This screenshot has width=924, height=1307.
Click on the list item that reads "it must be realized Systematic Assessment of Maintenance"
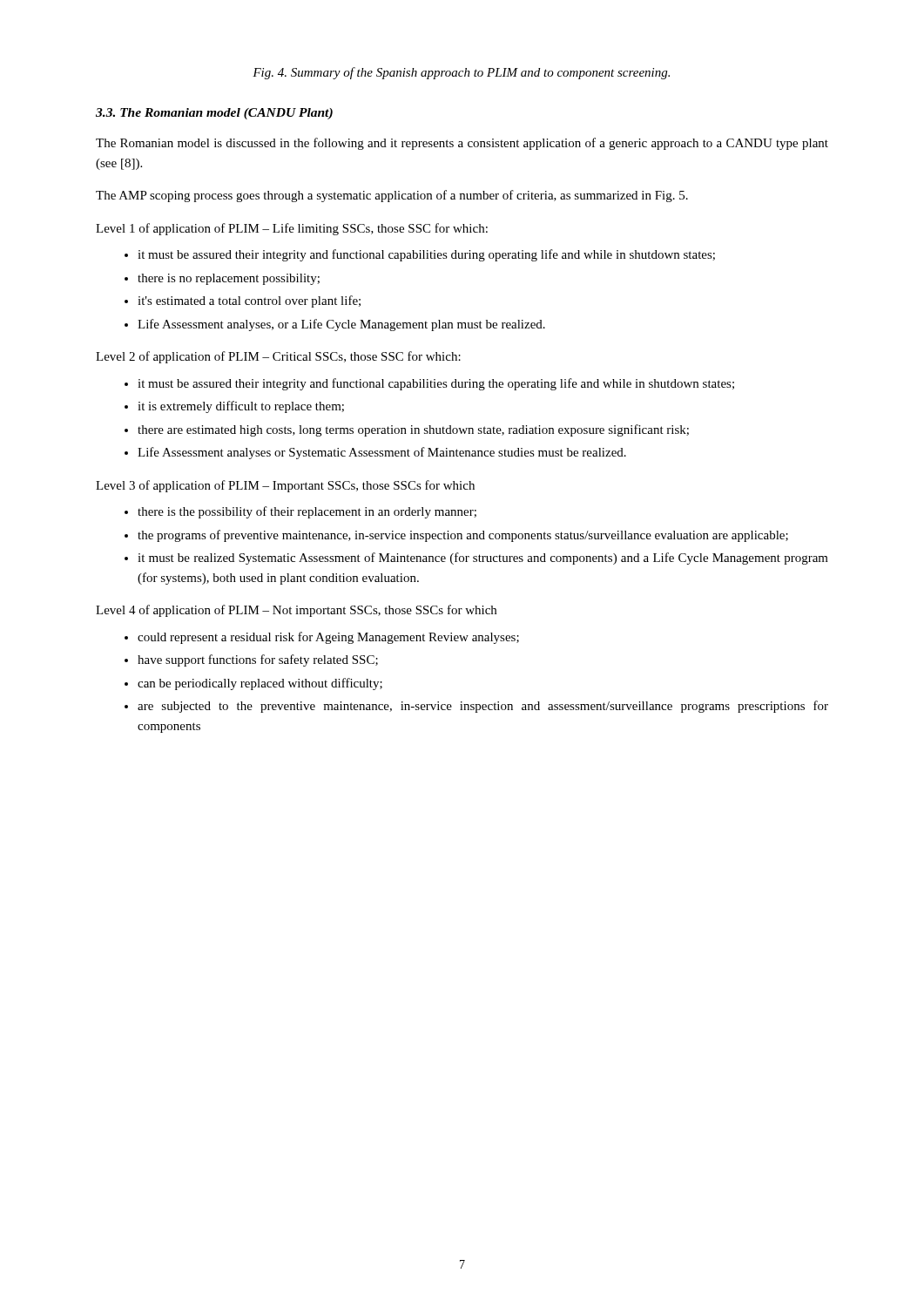point(483,567)
